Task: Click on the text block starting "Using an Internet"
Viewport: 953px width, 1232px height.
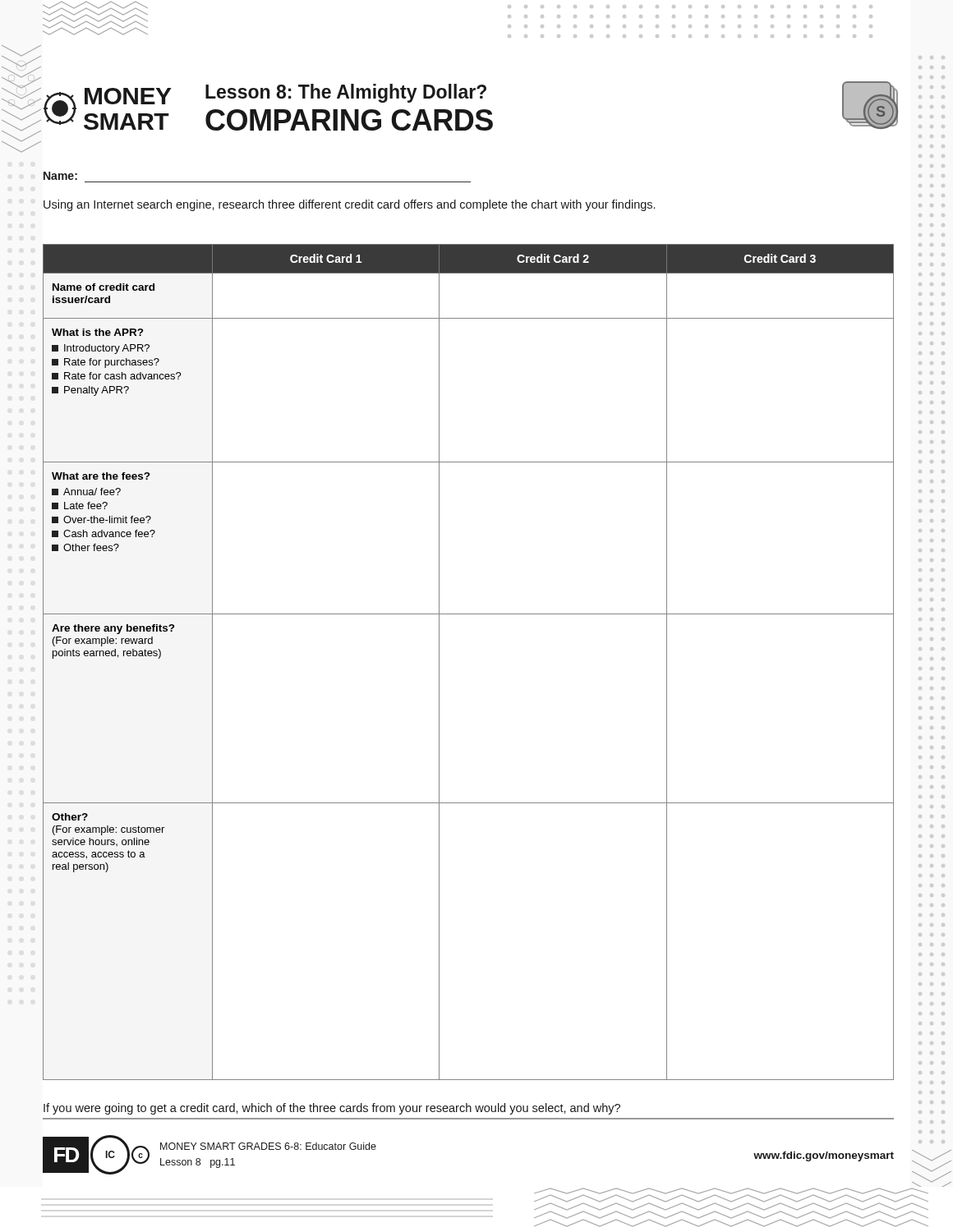Action: (349, 205)
